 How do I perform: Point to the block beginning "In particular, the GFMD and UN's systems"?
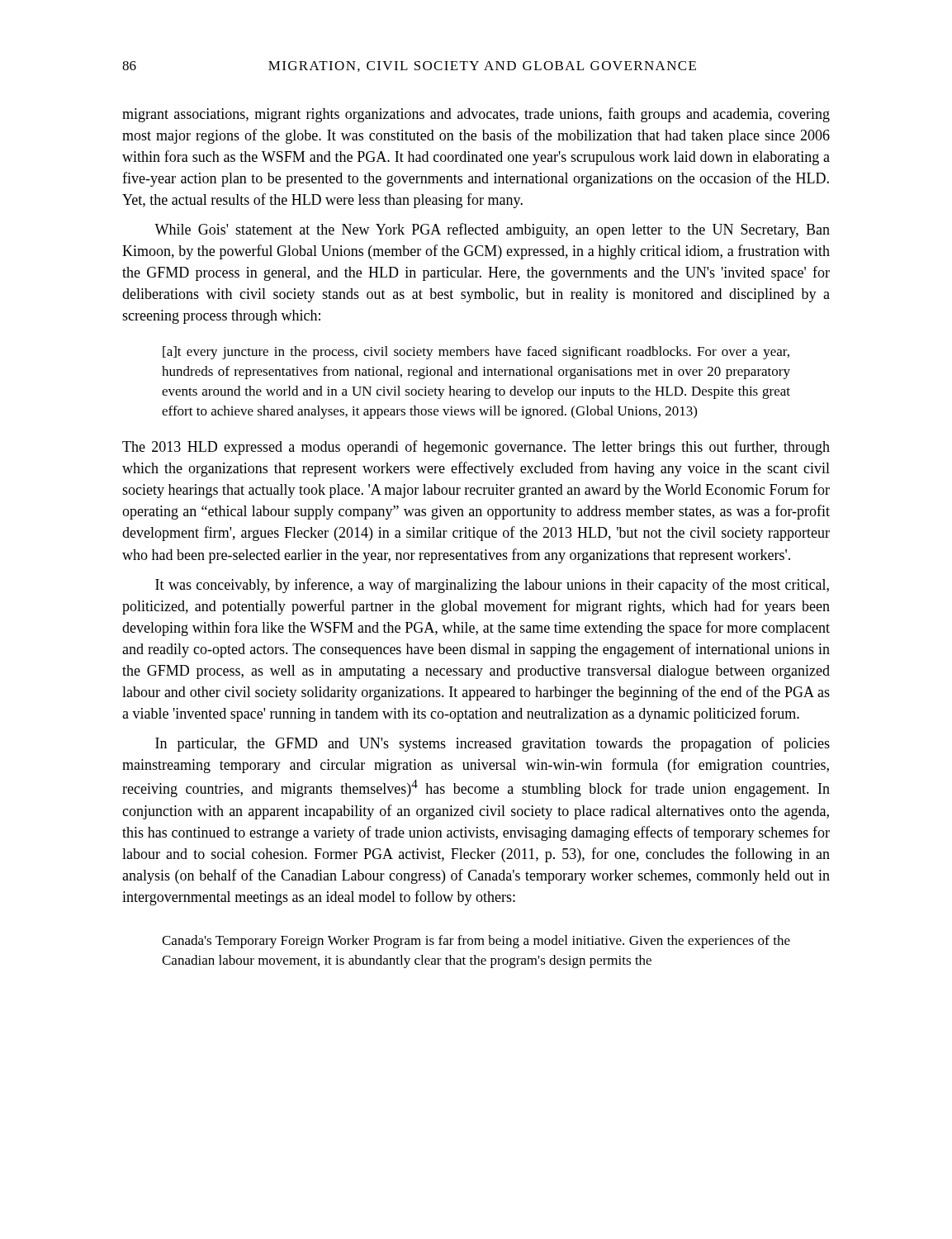[x=476, y=820]
